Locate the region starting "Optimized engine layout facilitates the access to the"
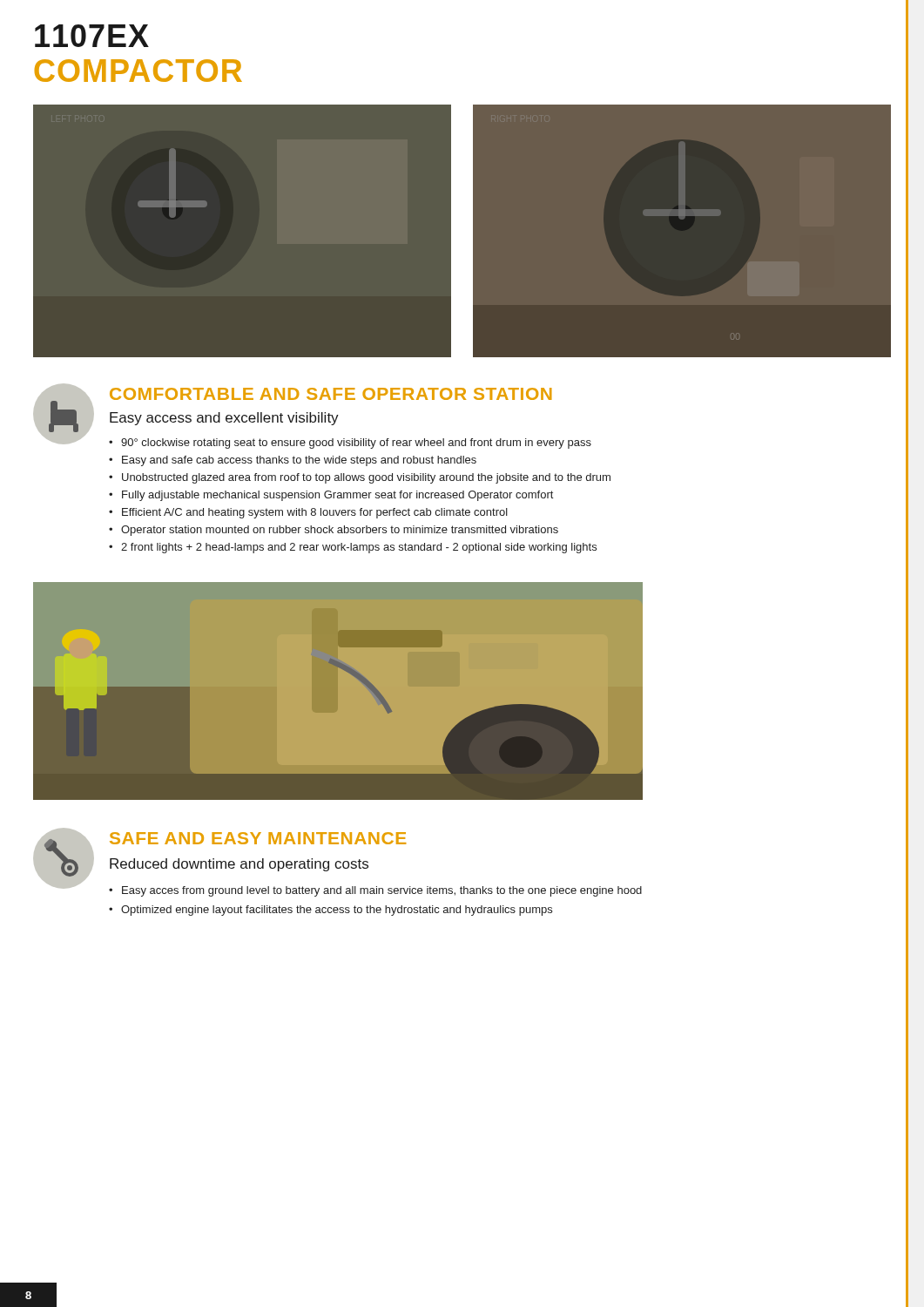 point(495,910)
